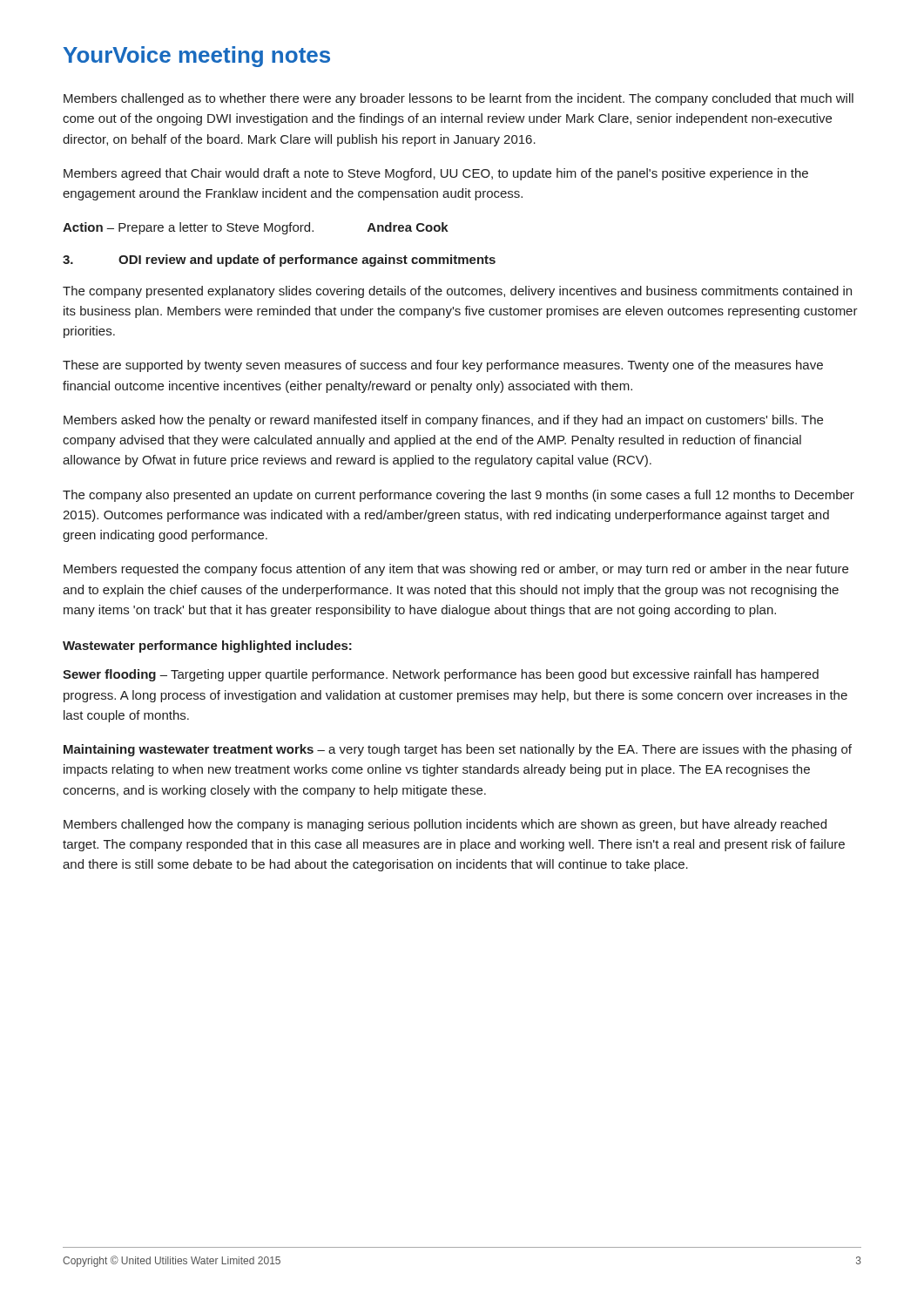Viewport: 924px width, 1307px height.
Task: Select the text starting "Maintaining wastewater treatment works – a"
Action: tap(457, 769)
